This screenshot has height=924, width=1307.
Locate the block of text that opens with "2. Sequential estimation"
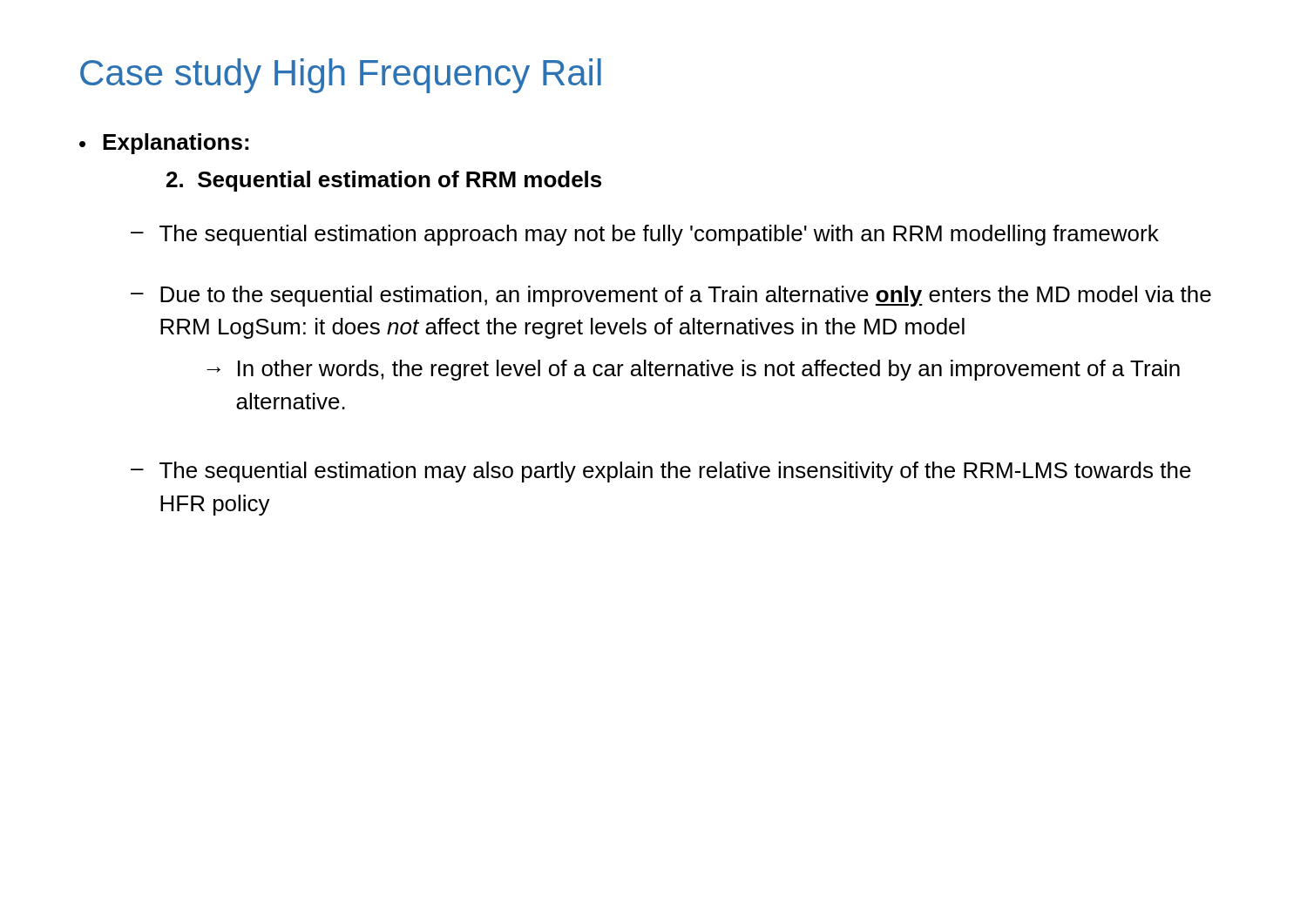[384, 179]
